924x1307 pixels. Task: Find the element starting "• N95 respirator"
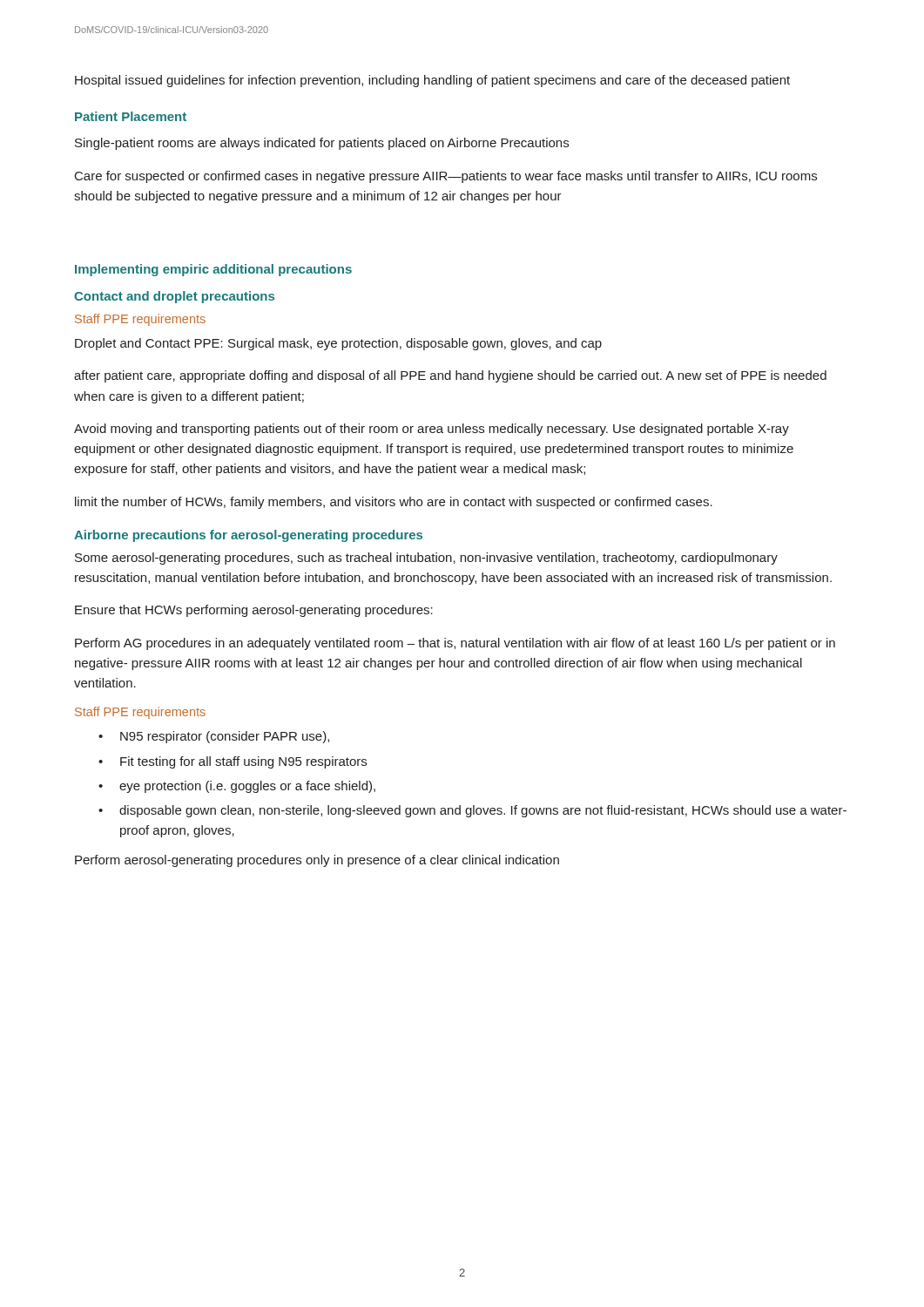(214, 737)
